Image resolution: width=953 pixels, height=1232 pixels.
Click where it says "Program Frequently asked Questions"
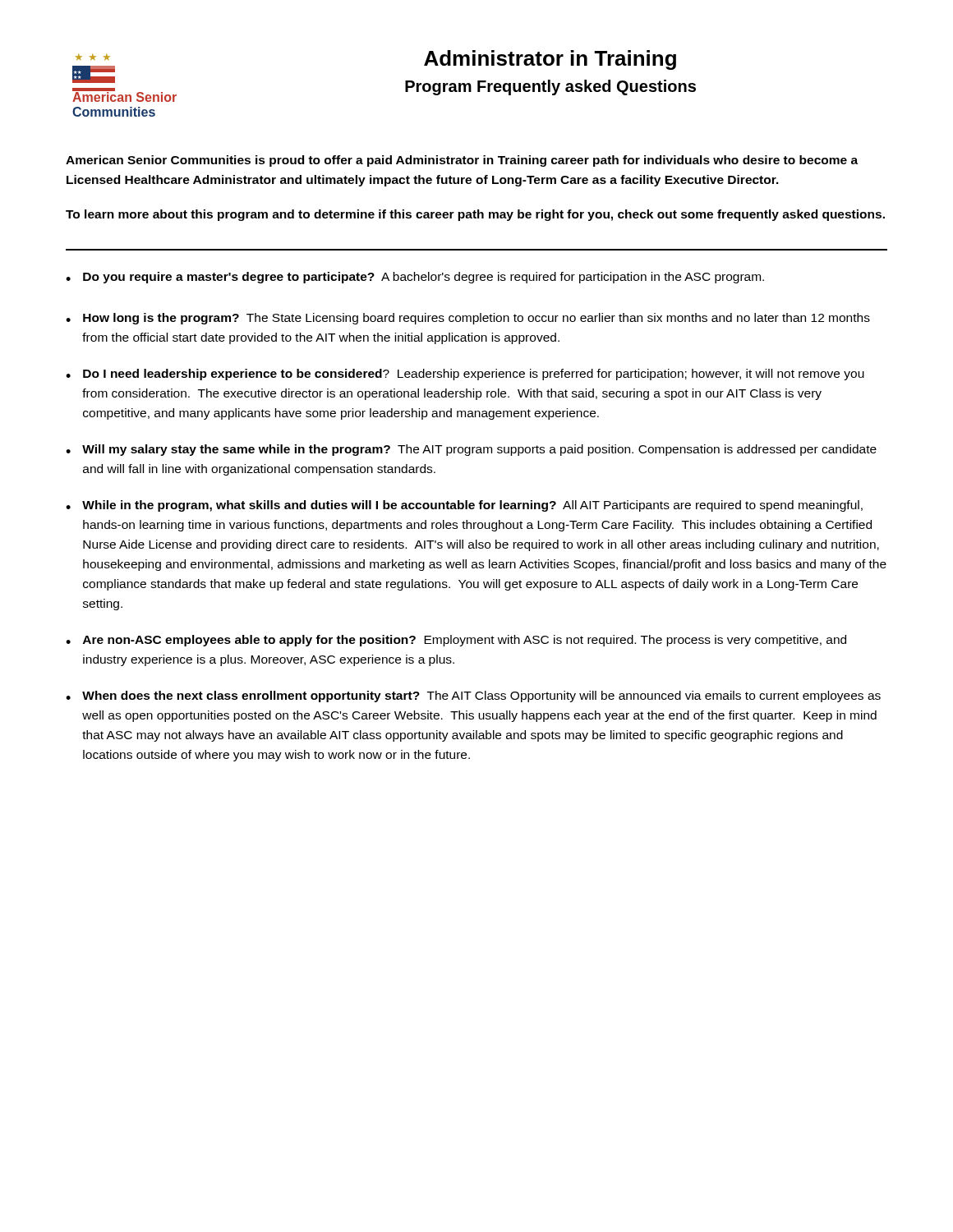click(550, 86)
